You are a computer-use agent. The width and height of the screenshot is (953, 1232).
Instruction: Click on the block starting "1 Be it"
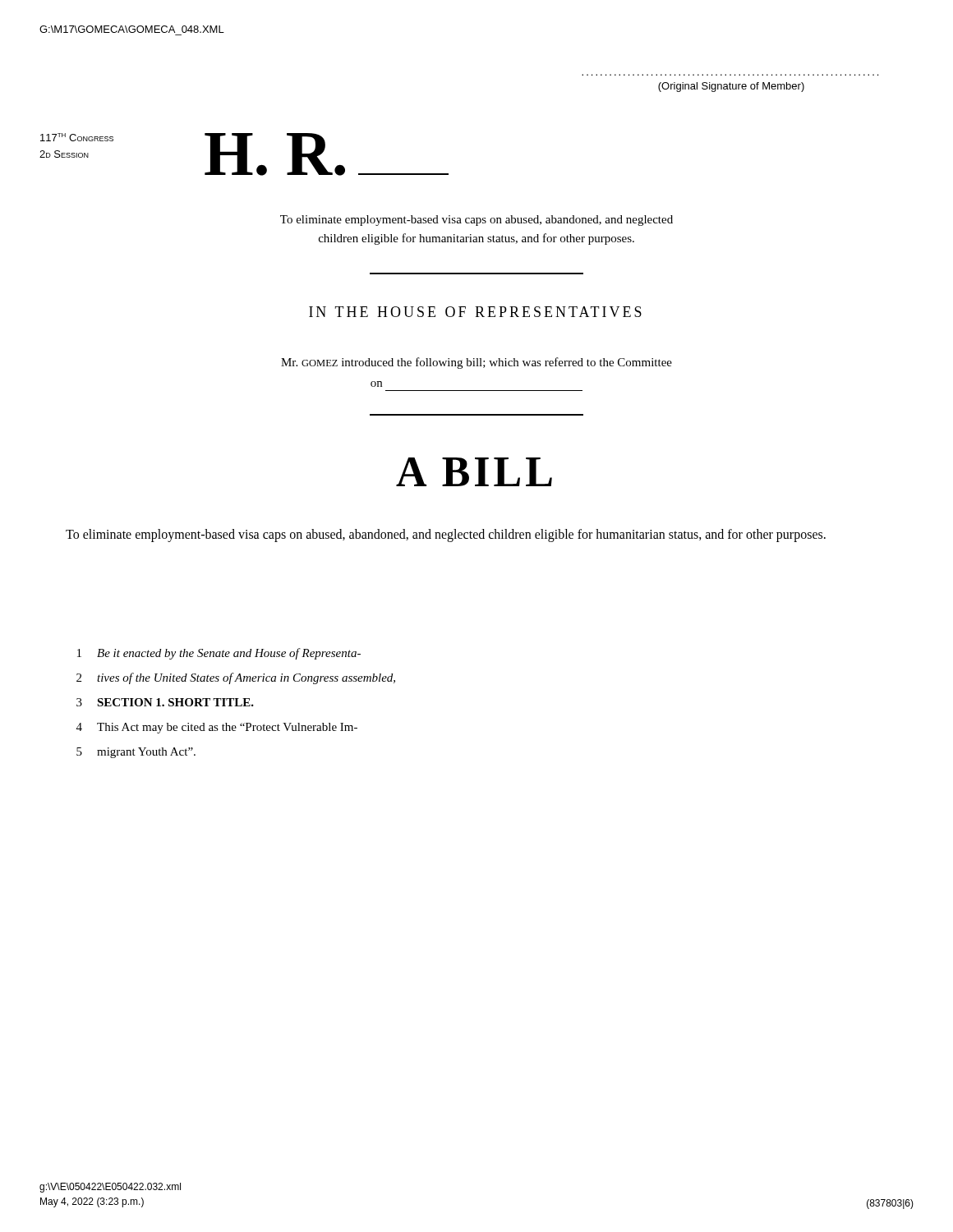pos(200,653)
